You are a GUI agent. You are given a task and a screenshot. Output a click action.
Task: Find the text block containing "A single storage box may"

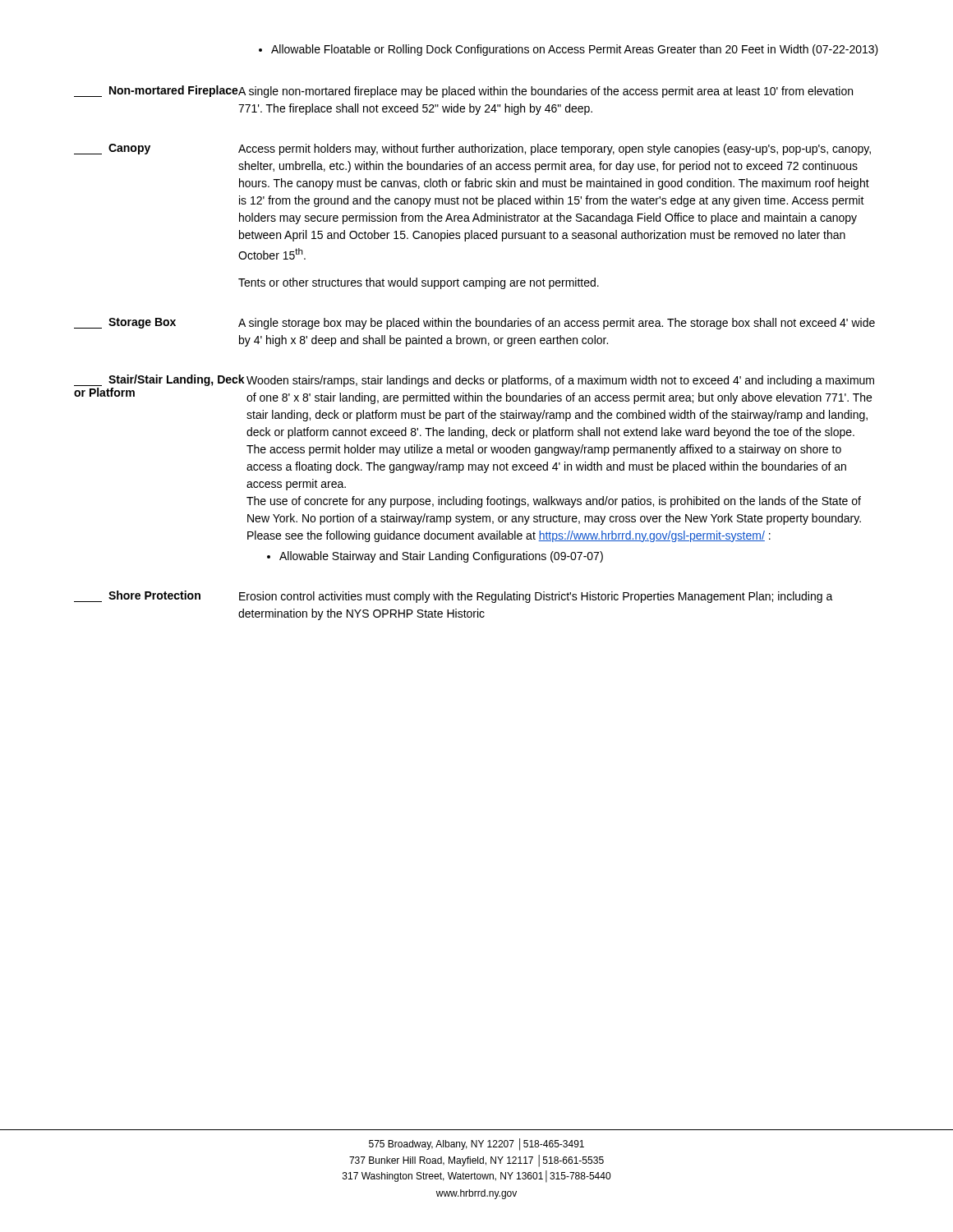tap(559, 332)
